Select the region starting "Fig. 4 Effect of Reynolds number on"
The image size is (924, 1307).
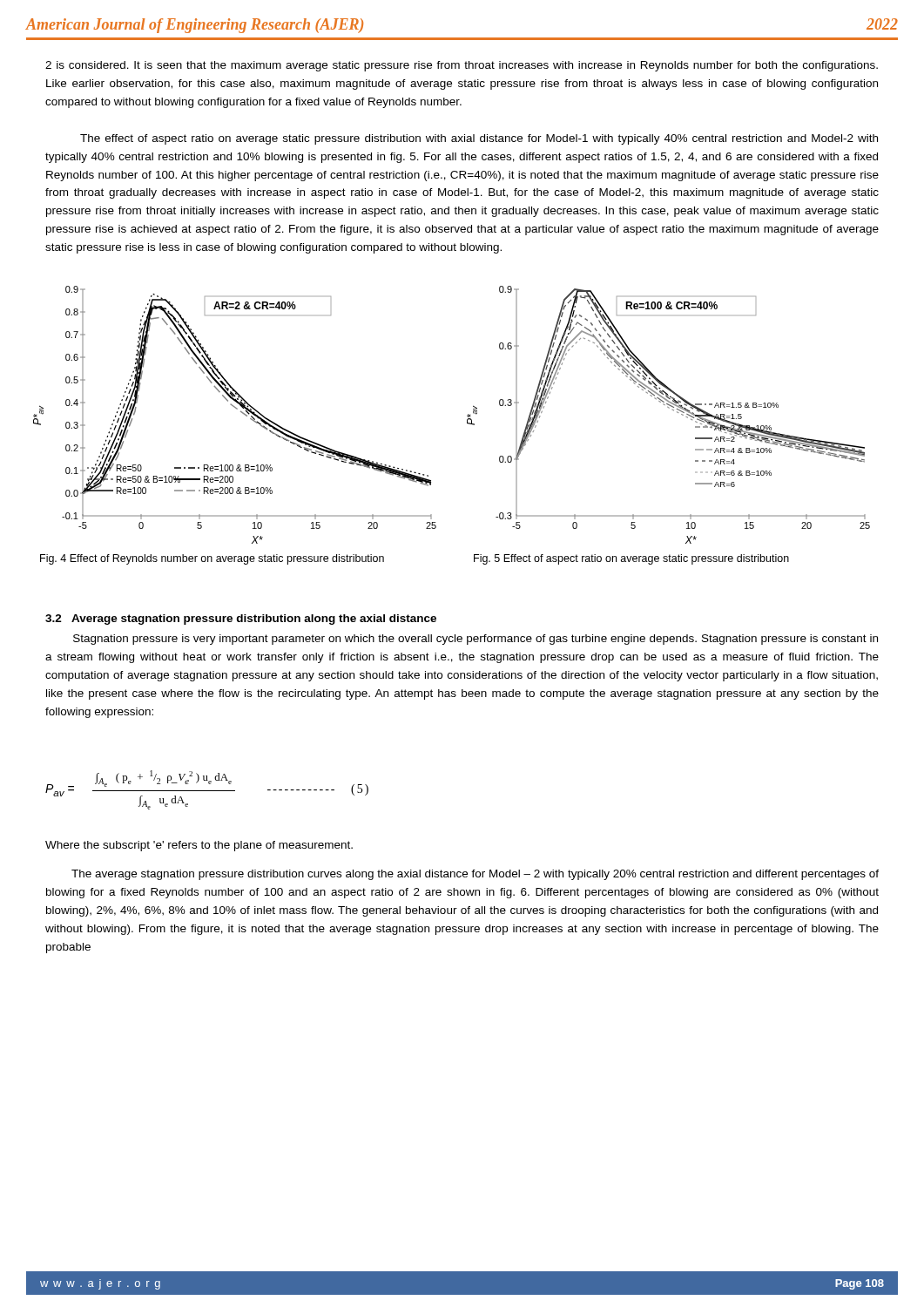coord(212,559)
